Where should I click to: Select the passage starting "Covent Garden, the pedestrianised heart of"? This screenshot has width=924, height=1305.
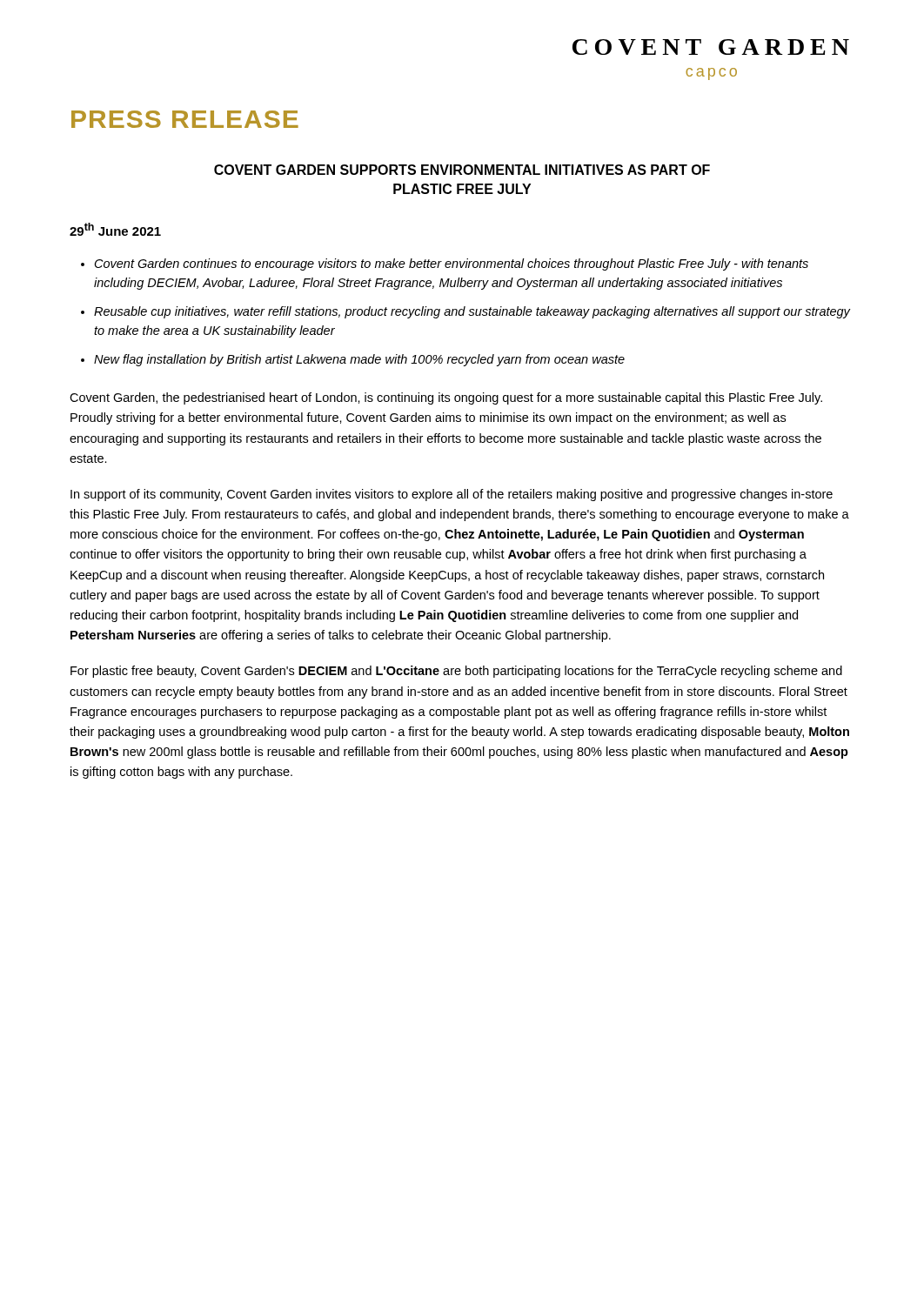446,428
